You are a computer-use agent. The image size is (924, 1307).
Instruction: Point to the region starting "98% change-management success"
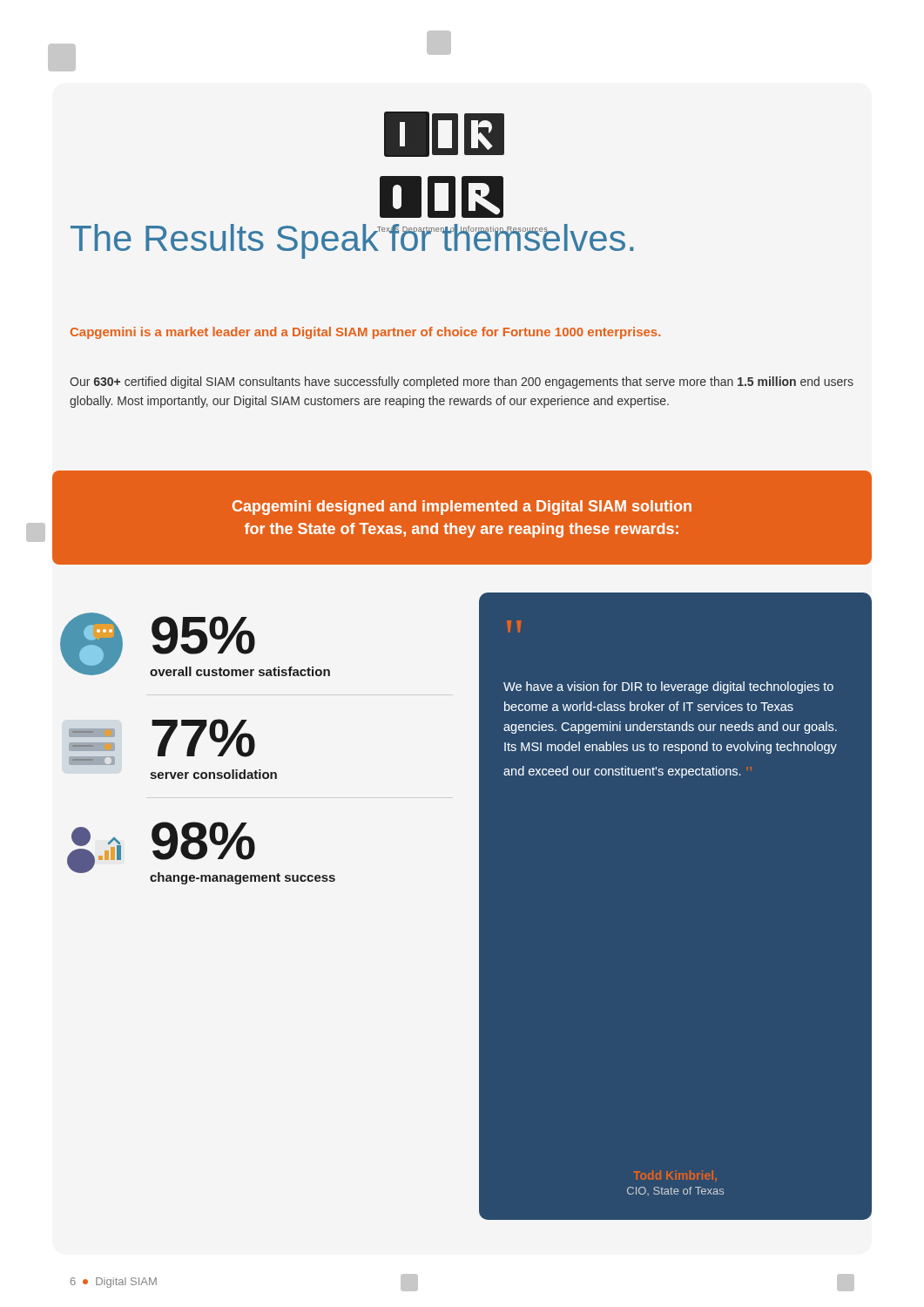pyautogui.click(x=243, y=849)
